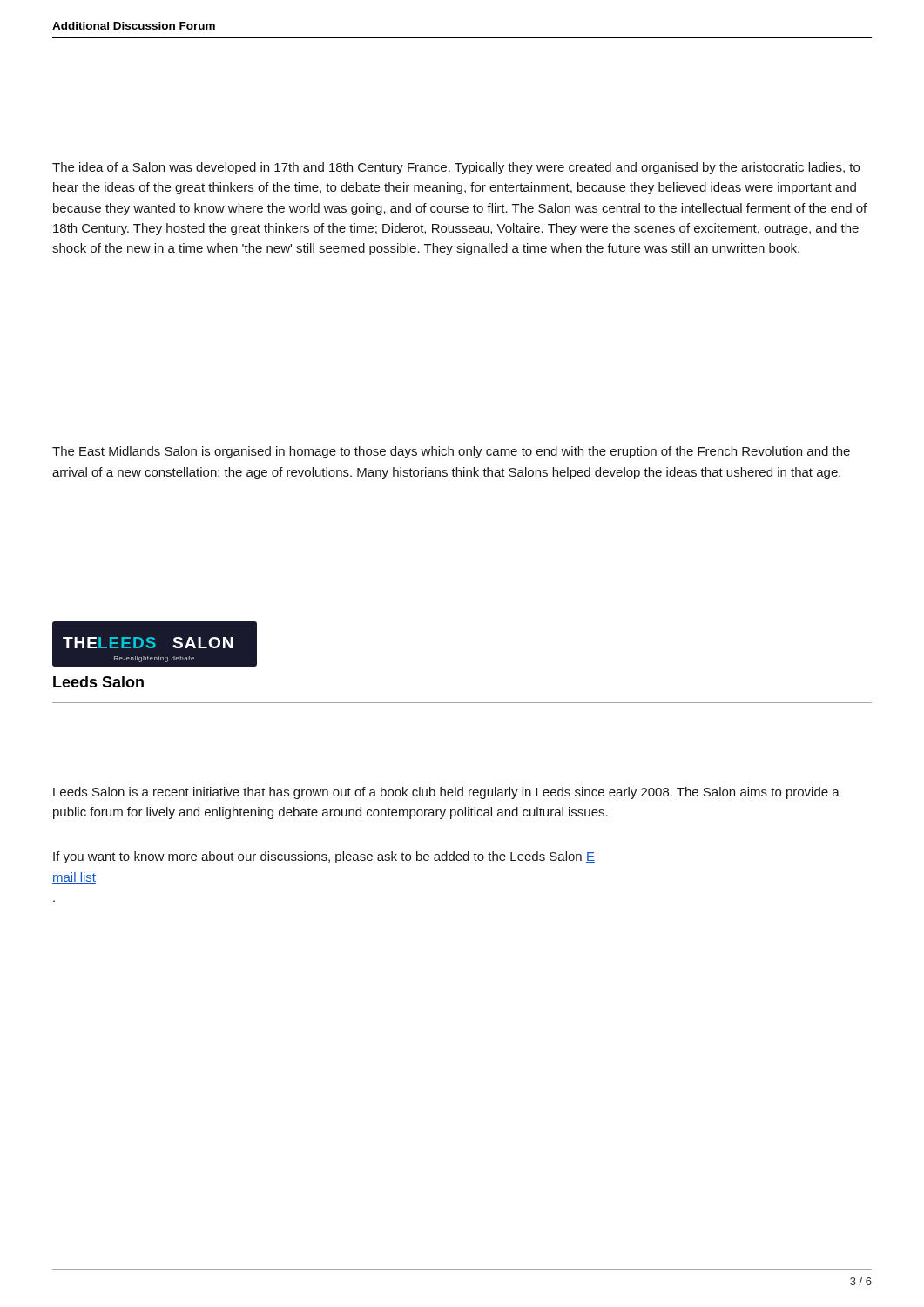
Task: Find the section header
Action: tap(98, 682)
